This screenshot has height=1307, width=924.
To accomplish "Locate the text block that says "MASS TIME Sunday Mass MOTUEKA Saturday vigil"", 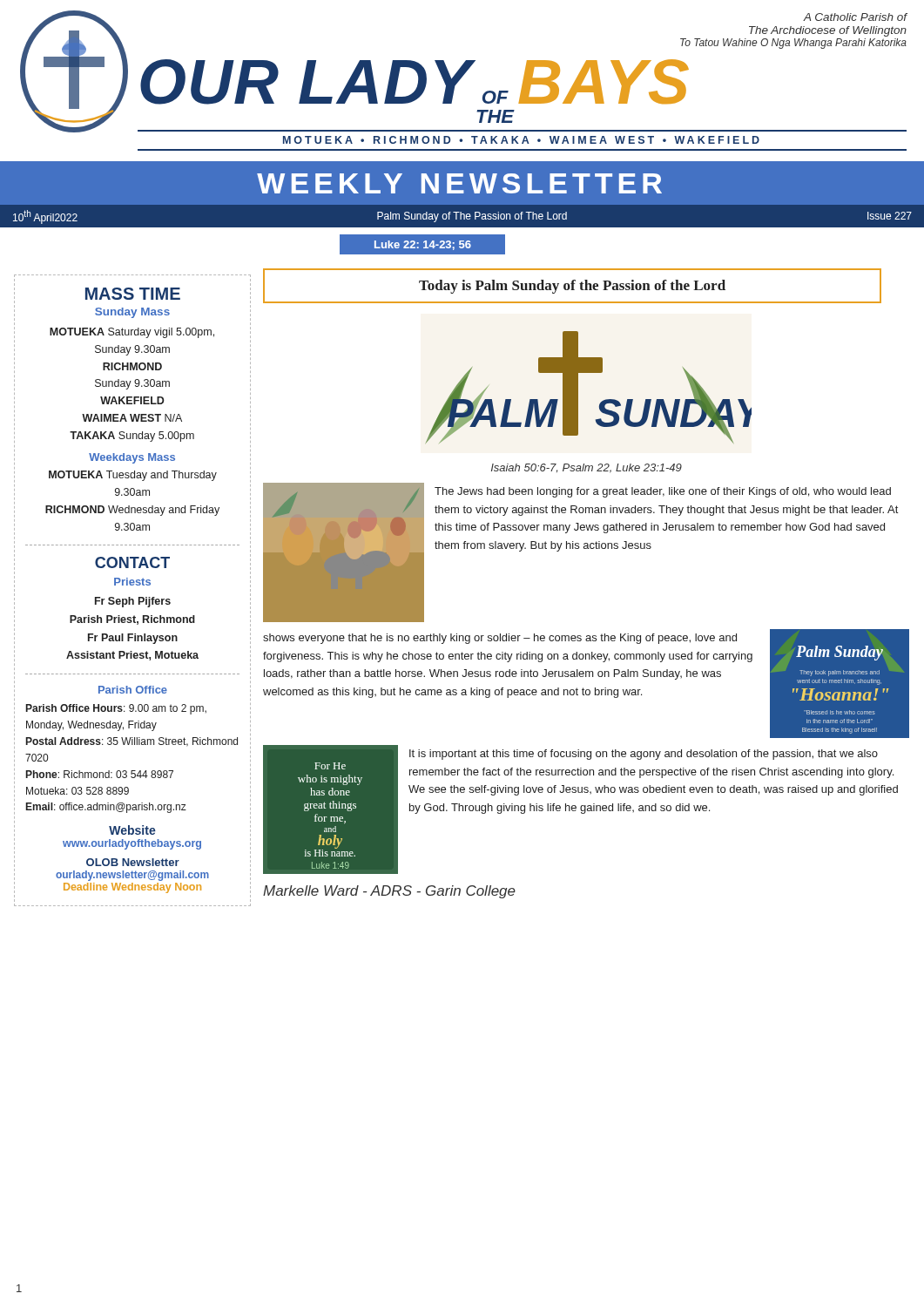I will coord(132,589).
